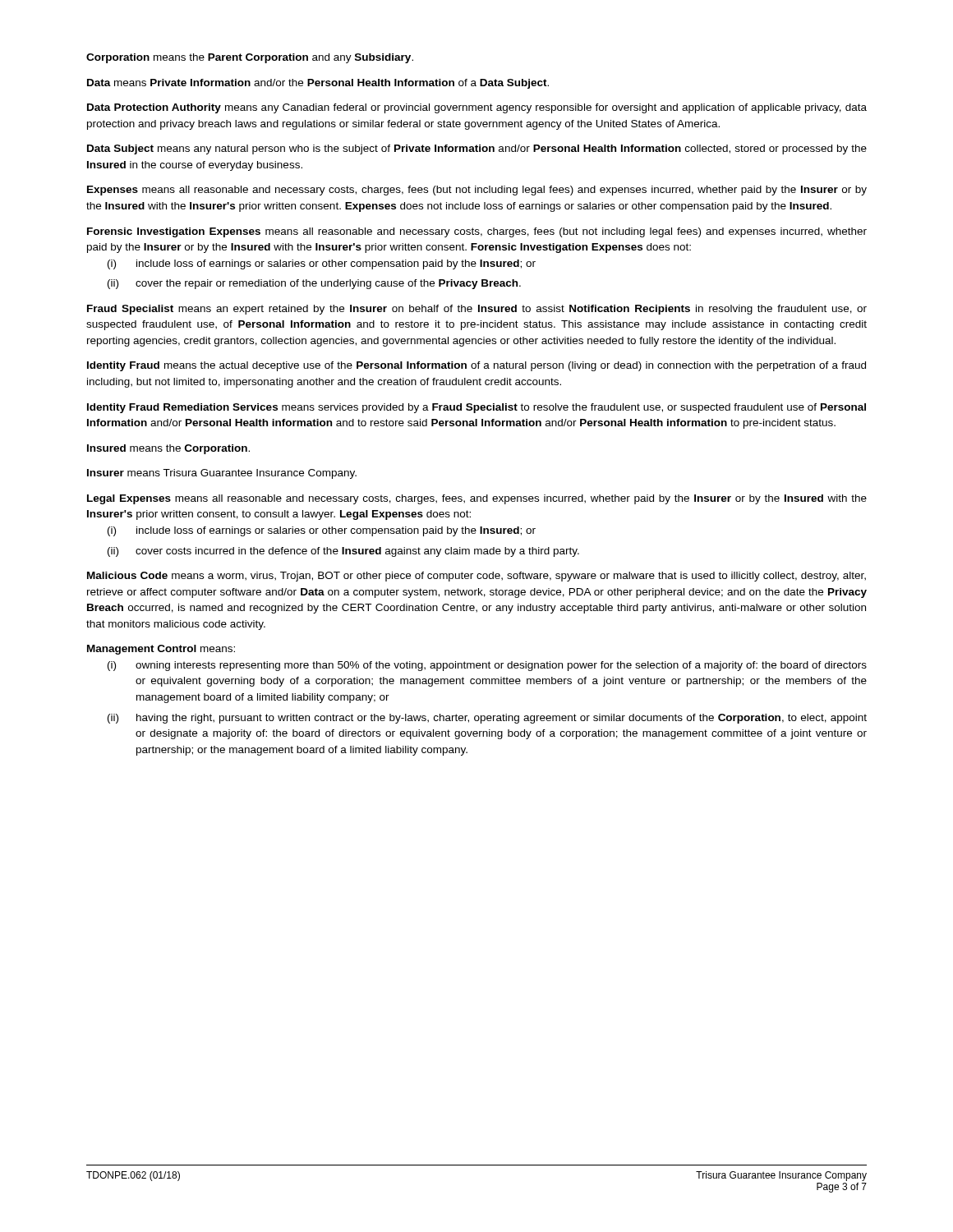Click on the passage starting "Identity Fraud means the actual deceptive use"
Viewport: 953px width, 1232px height.
(x=476, y=374)
